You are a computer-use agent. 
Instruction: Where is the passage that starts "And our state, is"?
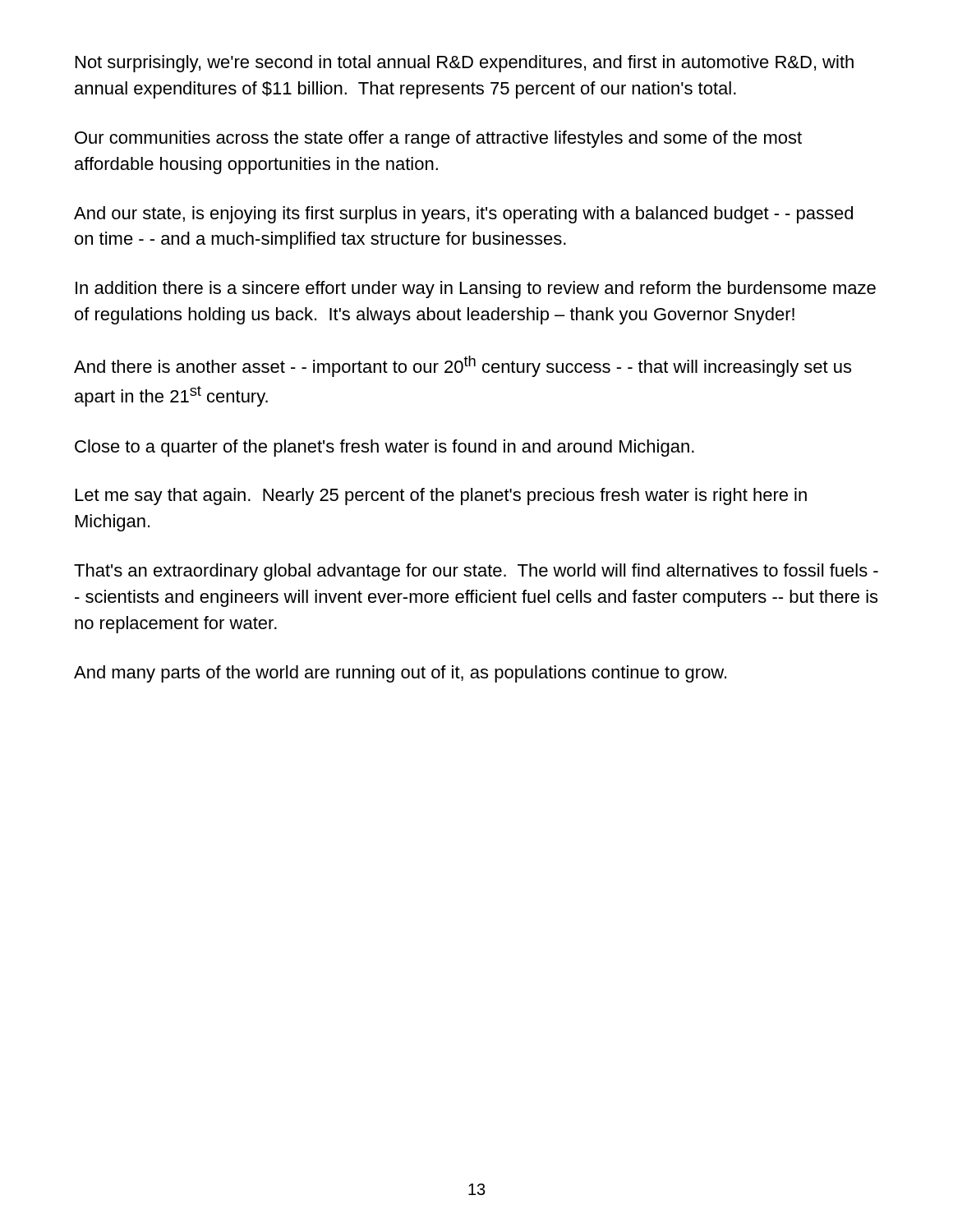(x=464, y=226)
